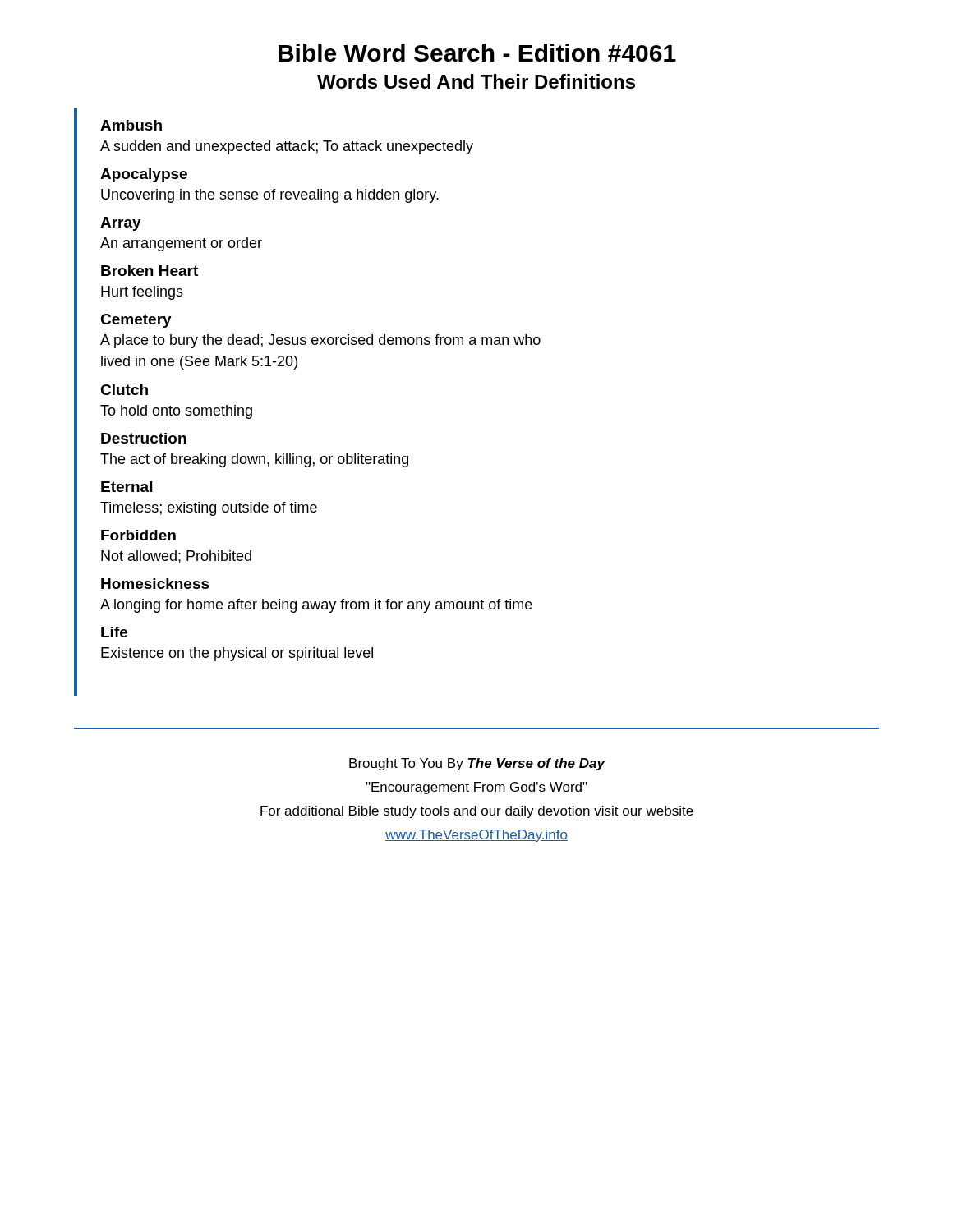This screenshot has height=1232, width=953.
Task: Click the passage that begins "Destruction The act of"
Action: point(144,438)
